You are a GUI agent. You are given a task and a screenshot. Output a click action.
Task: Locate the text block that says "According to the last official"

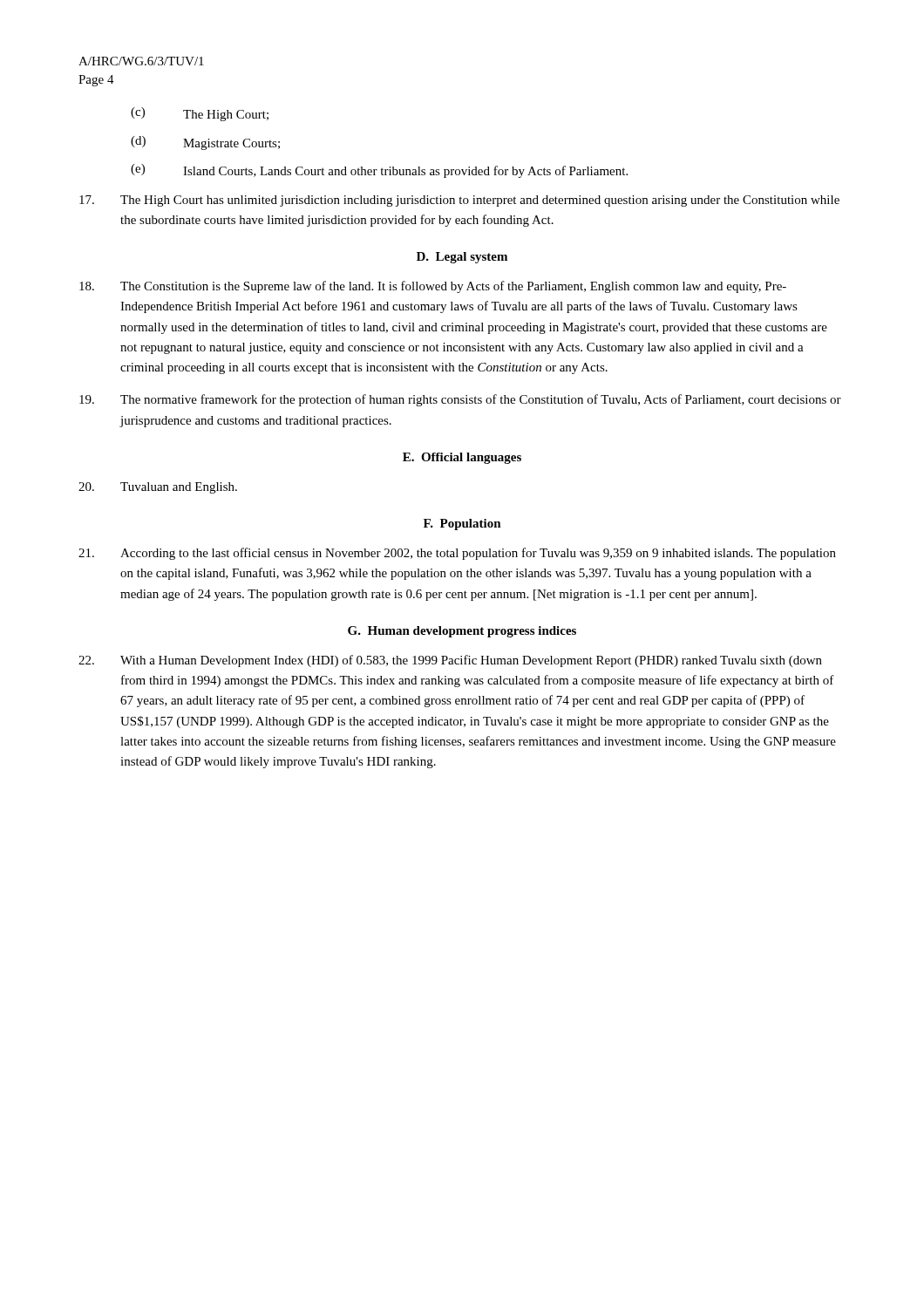pos(462,574)
